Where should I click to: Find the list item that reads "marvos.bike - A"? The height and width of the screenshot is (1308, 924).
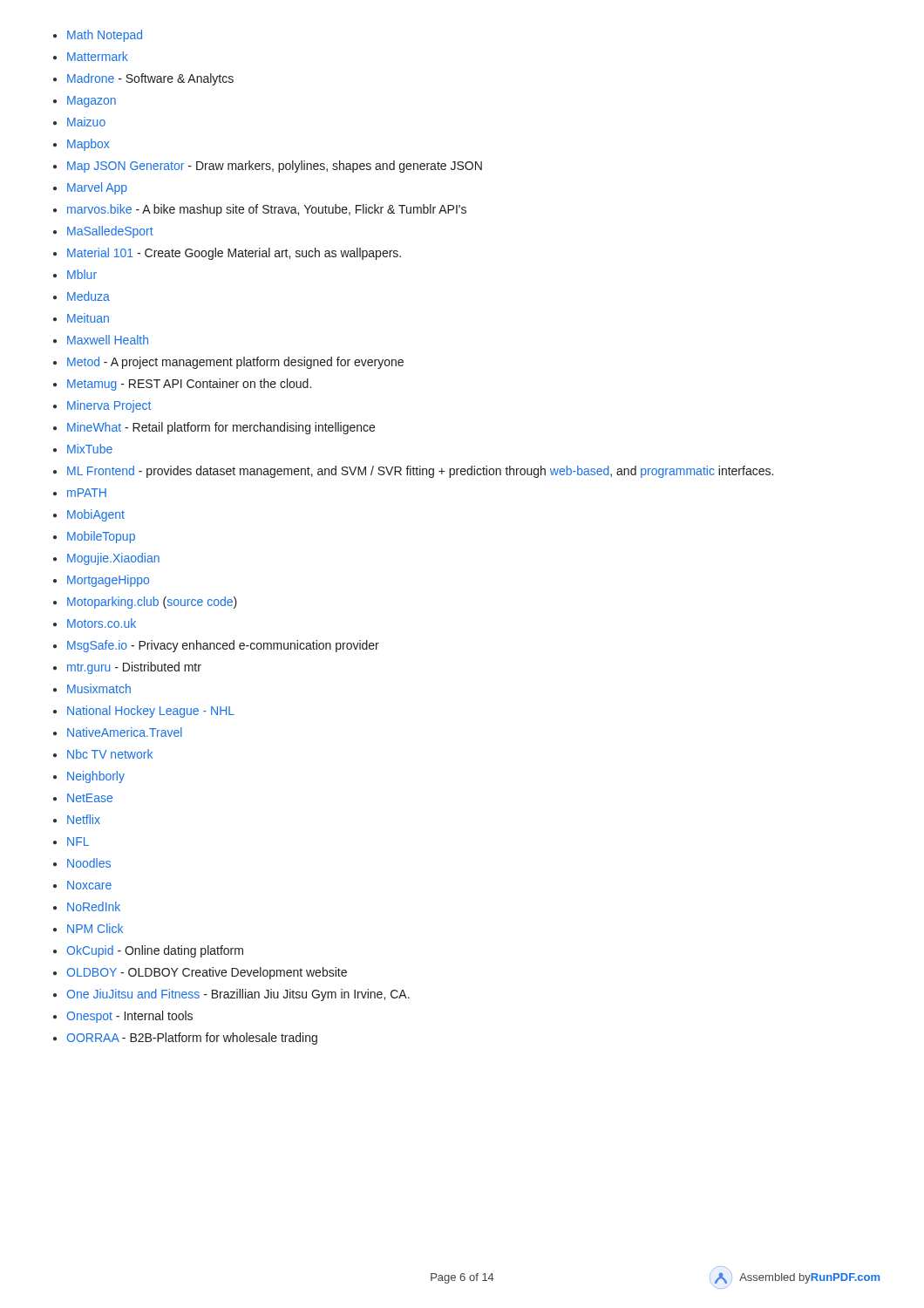(x=267, y=210)
